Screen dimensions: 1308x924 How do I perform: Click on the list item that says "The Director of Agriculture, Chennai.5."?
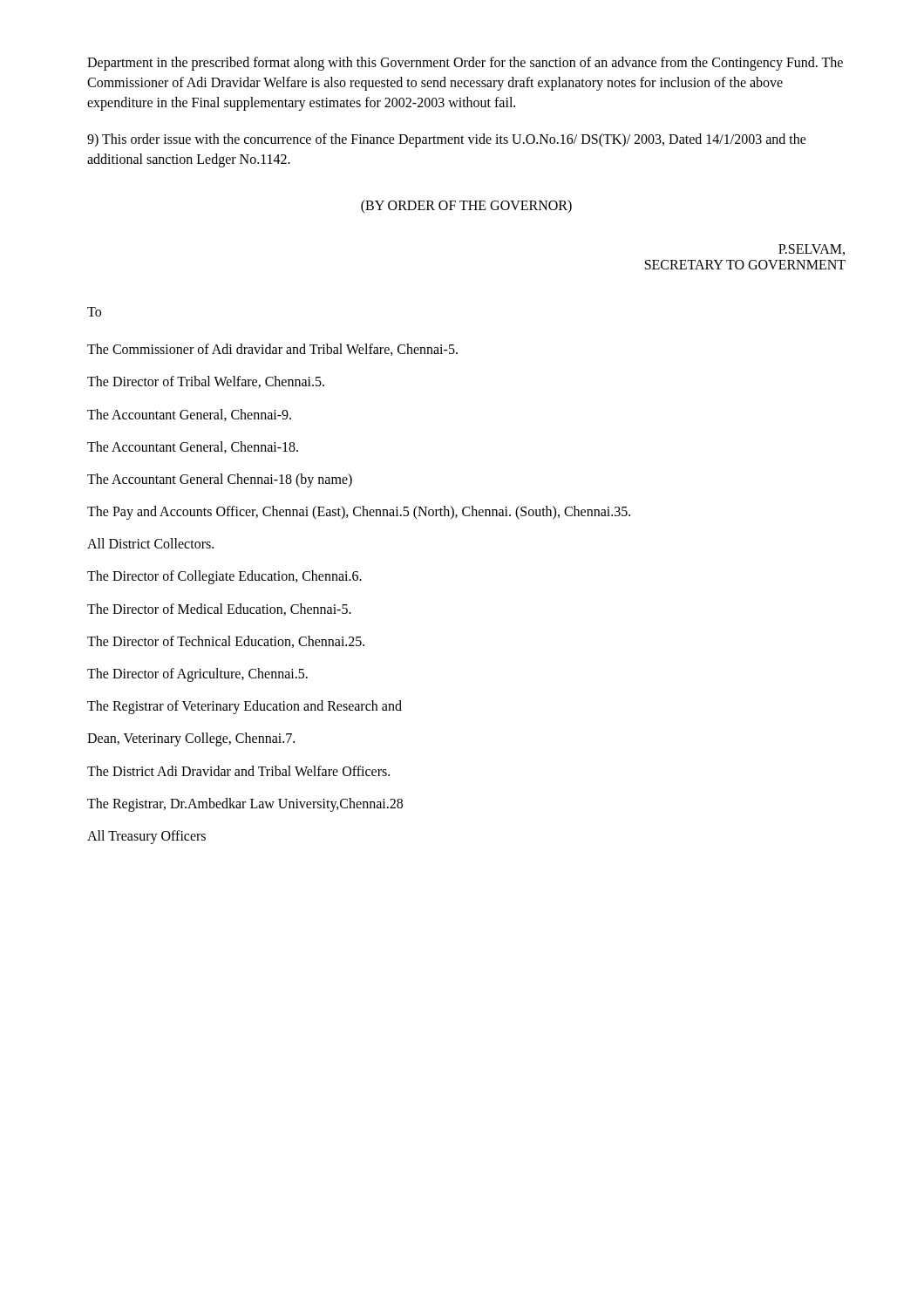(x=198, y=674)
